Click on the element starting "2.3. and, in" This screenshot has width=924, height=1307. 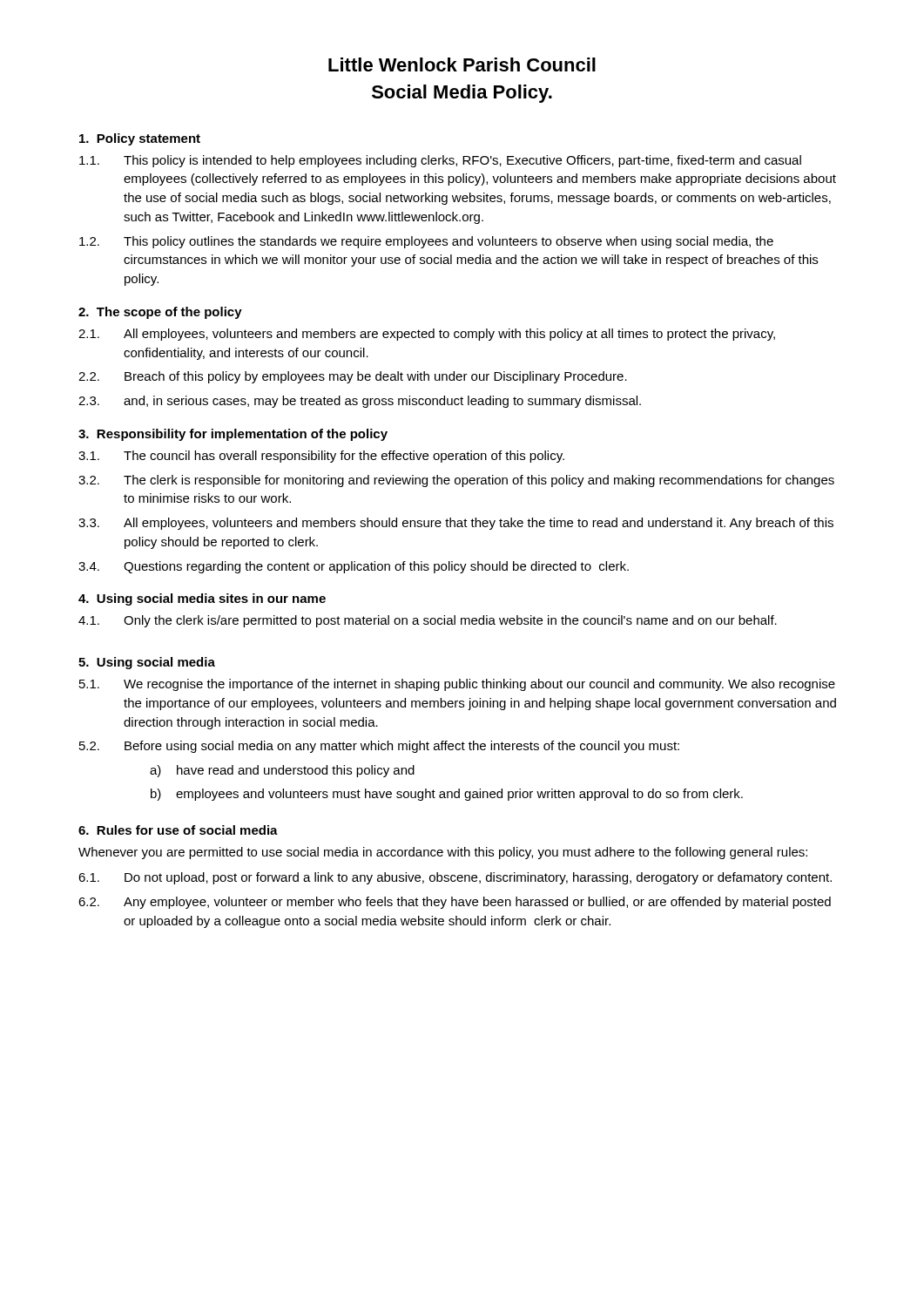point(462,401)
